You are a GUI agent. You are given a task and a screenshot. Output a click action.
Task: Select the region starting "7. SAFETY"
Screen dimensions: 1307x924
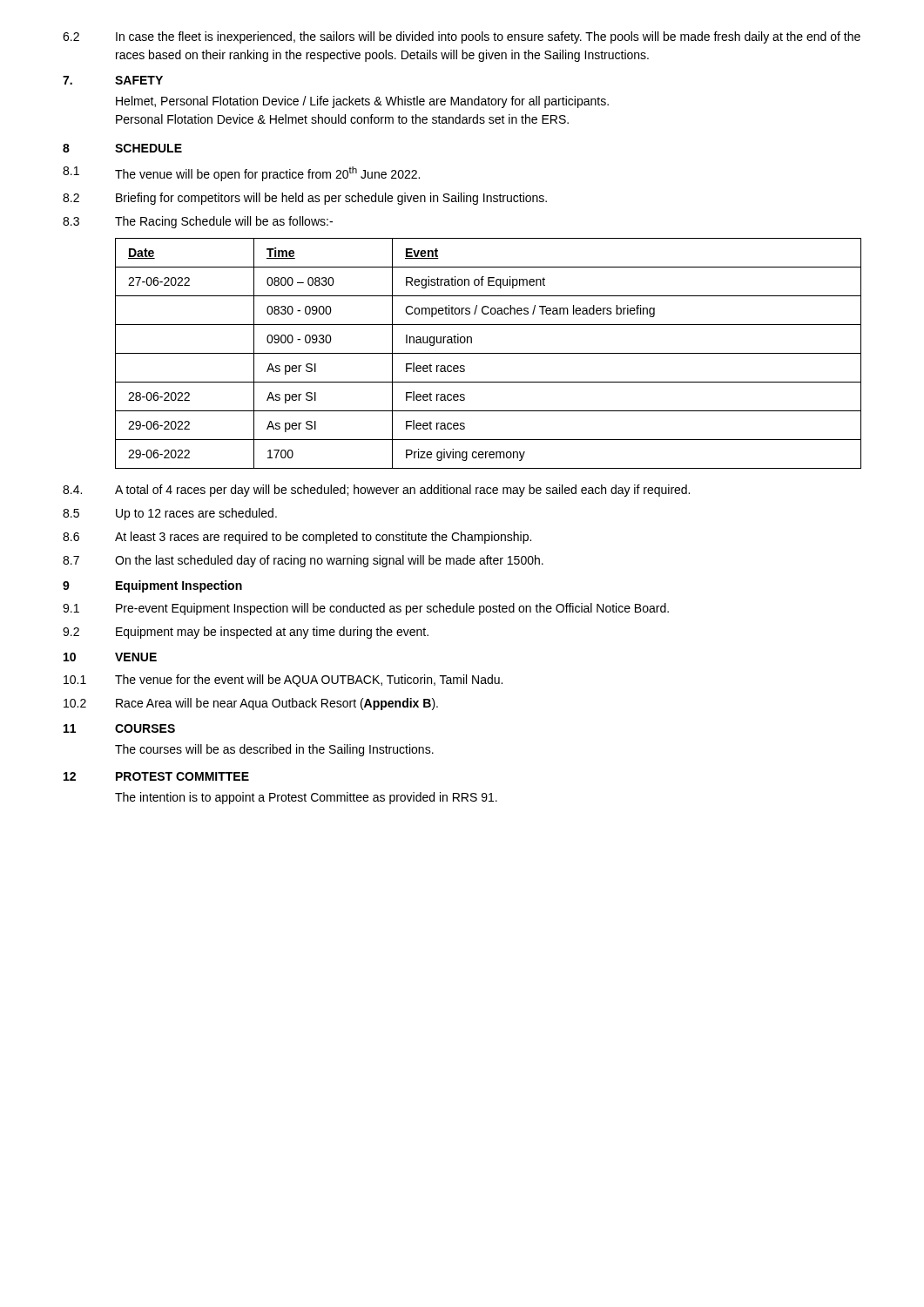113,80
